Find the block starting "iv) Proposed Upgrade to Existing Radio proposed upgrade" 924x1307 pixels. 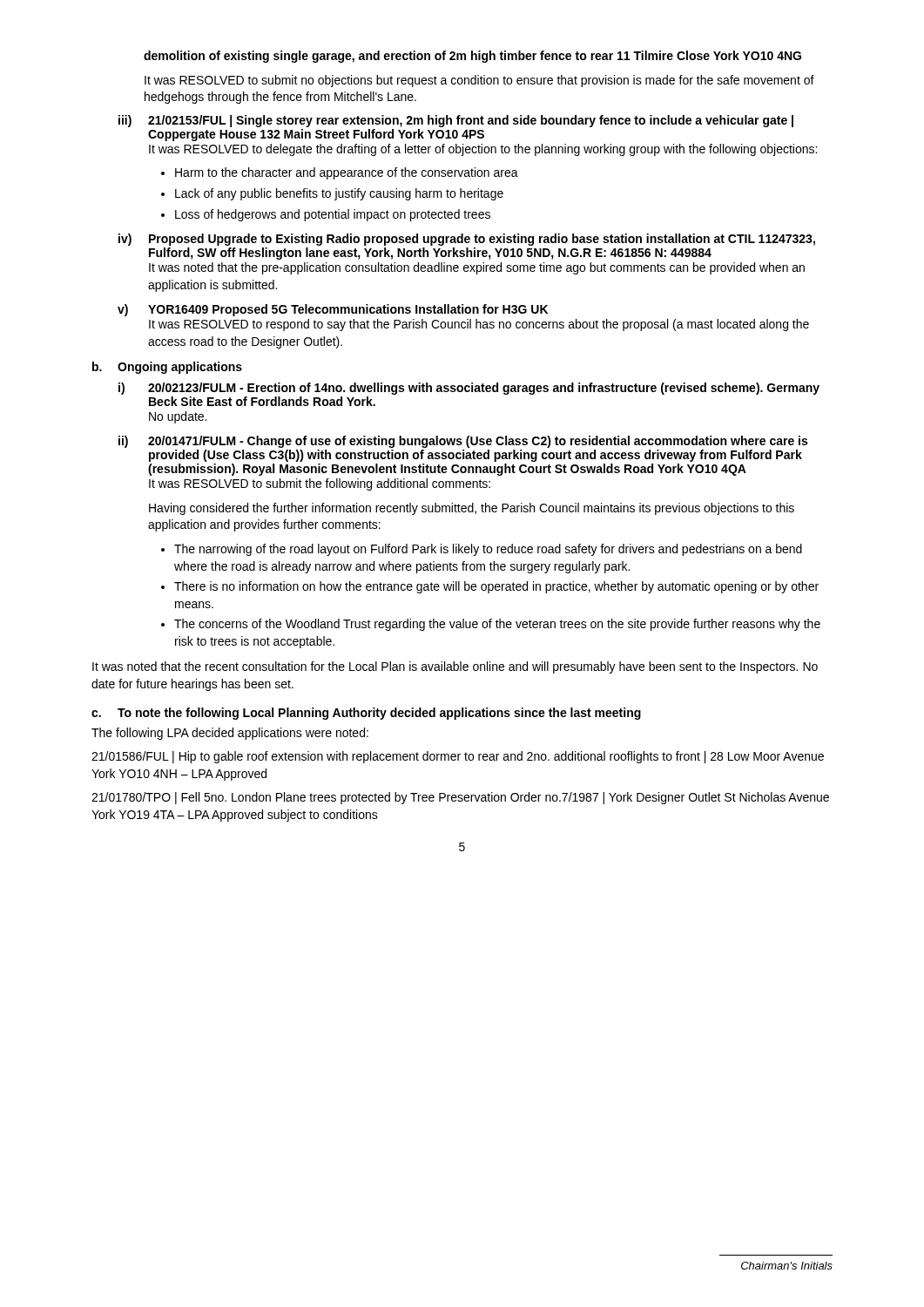tap(475, 263)
